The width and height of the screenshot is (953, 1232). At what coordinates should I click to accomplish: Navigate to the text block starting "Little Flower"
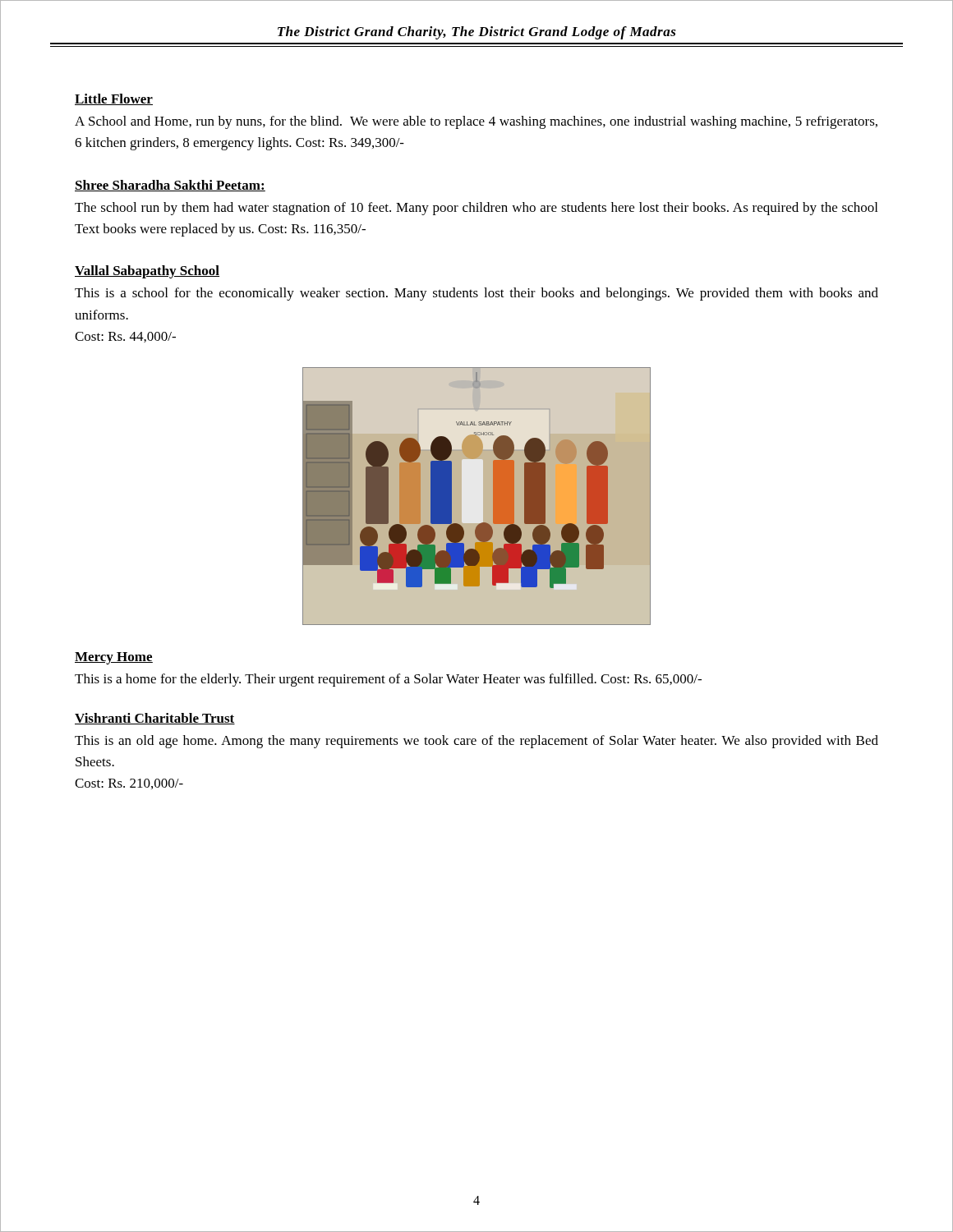114,99
